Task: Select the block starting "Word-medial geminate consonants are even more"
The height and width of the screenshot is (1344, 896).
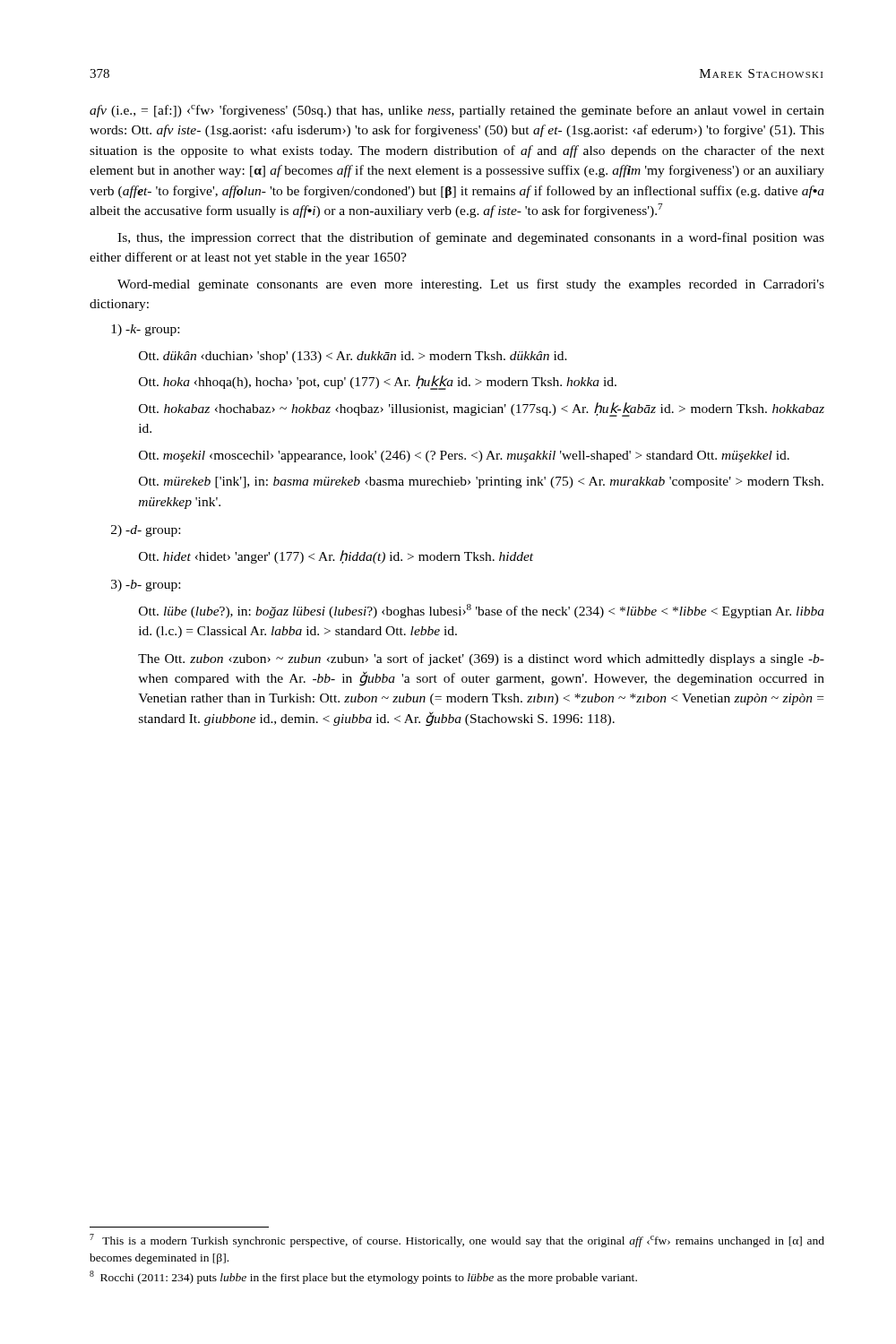Action: point(457,294)
